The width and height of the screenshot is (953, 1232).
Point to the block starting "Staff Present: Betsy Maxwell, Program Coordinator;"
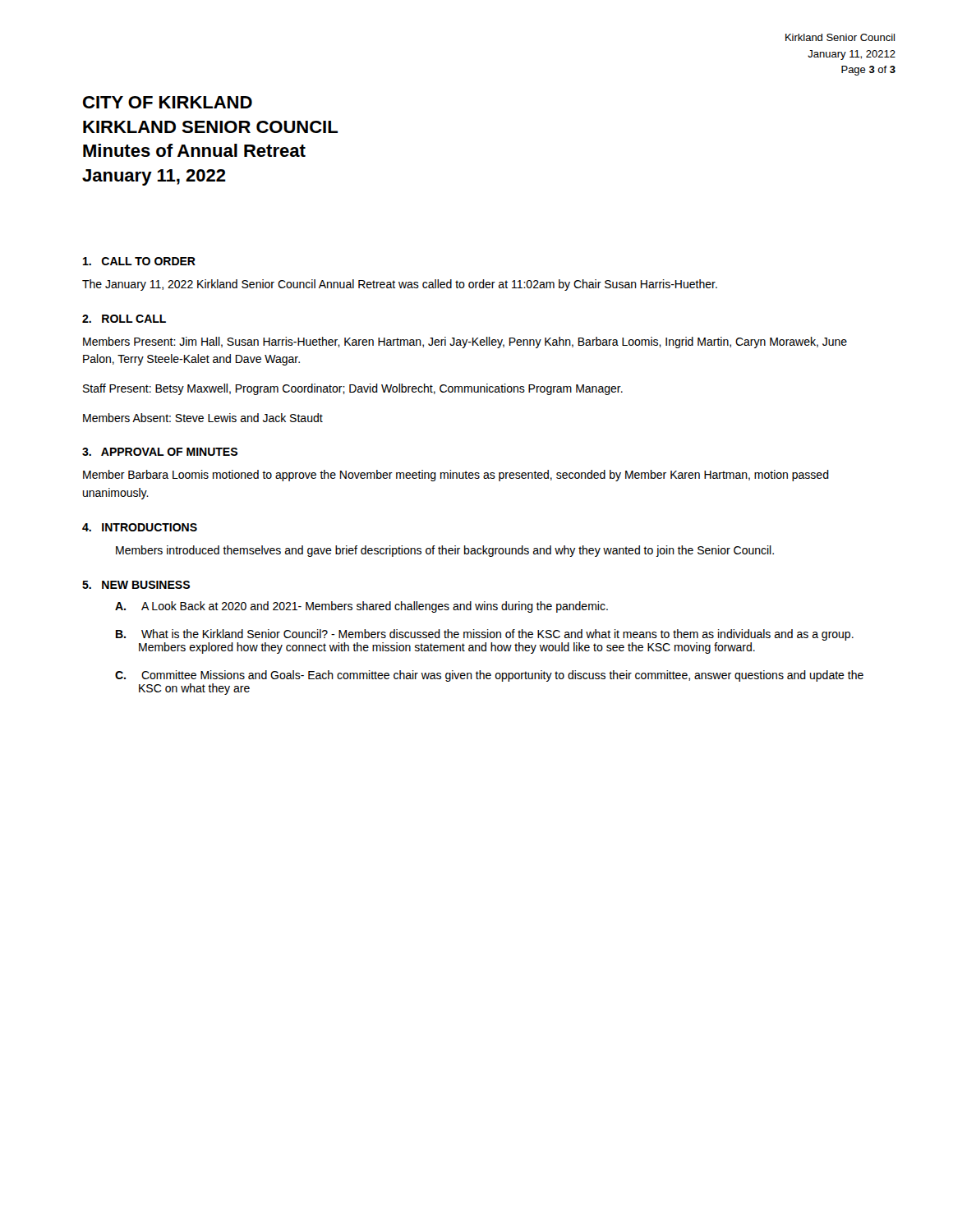[x=353, y=389]
